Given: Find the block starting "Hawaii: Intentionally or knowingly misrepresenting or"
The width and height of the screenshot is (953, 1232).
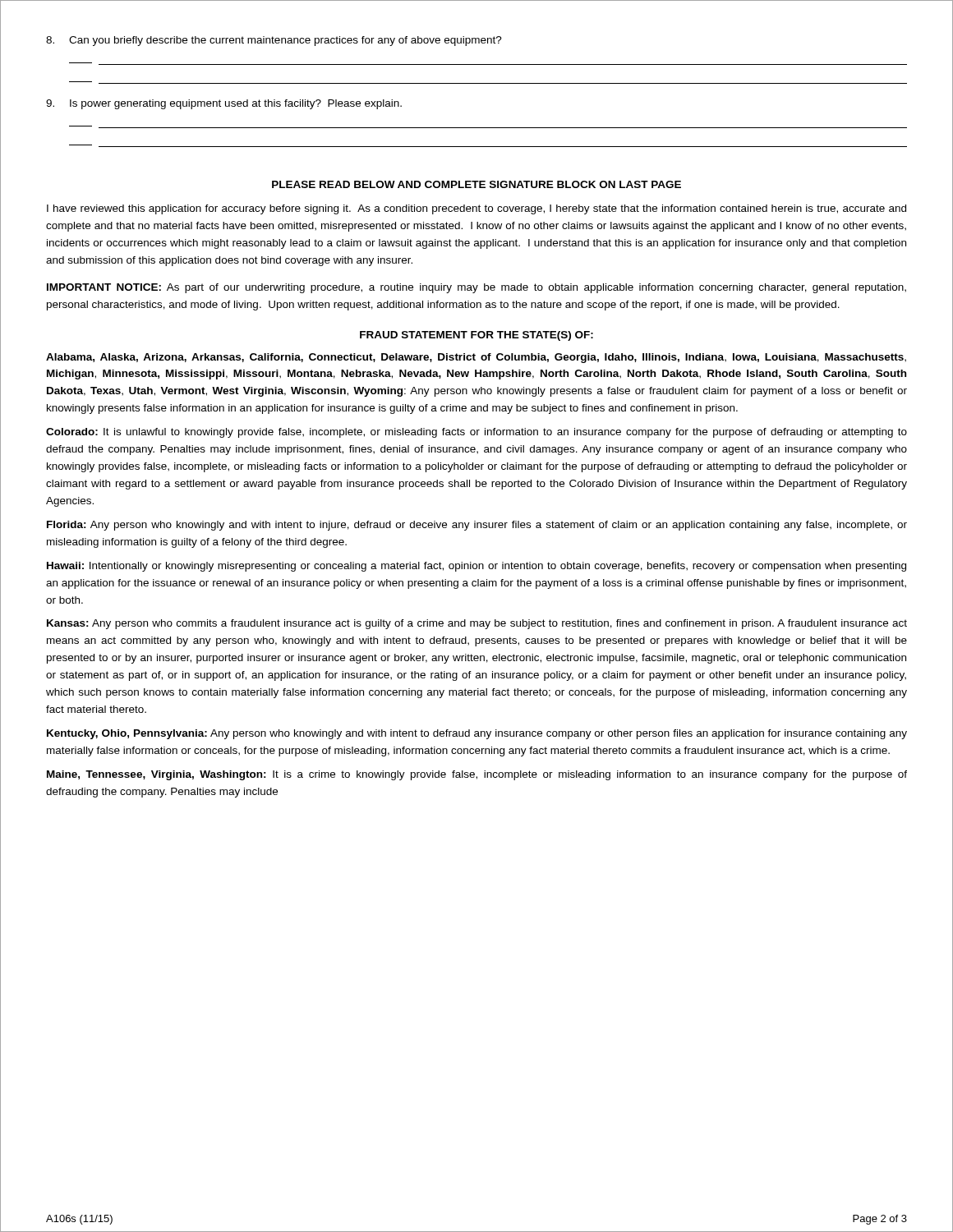Looking at the screenshot, I should click(x=476, y=582).
